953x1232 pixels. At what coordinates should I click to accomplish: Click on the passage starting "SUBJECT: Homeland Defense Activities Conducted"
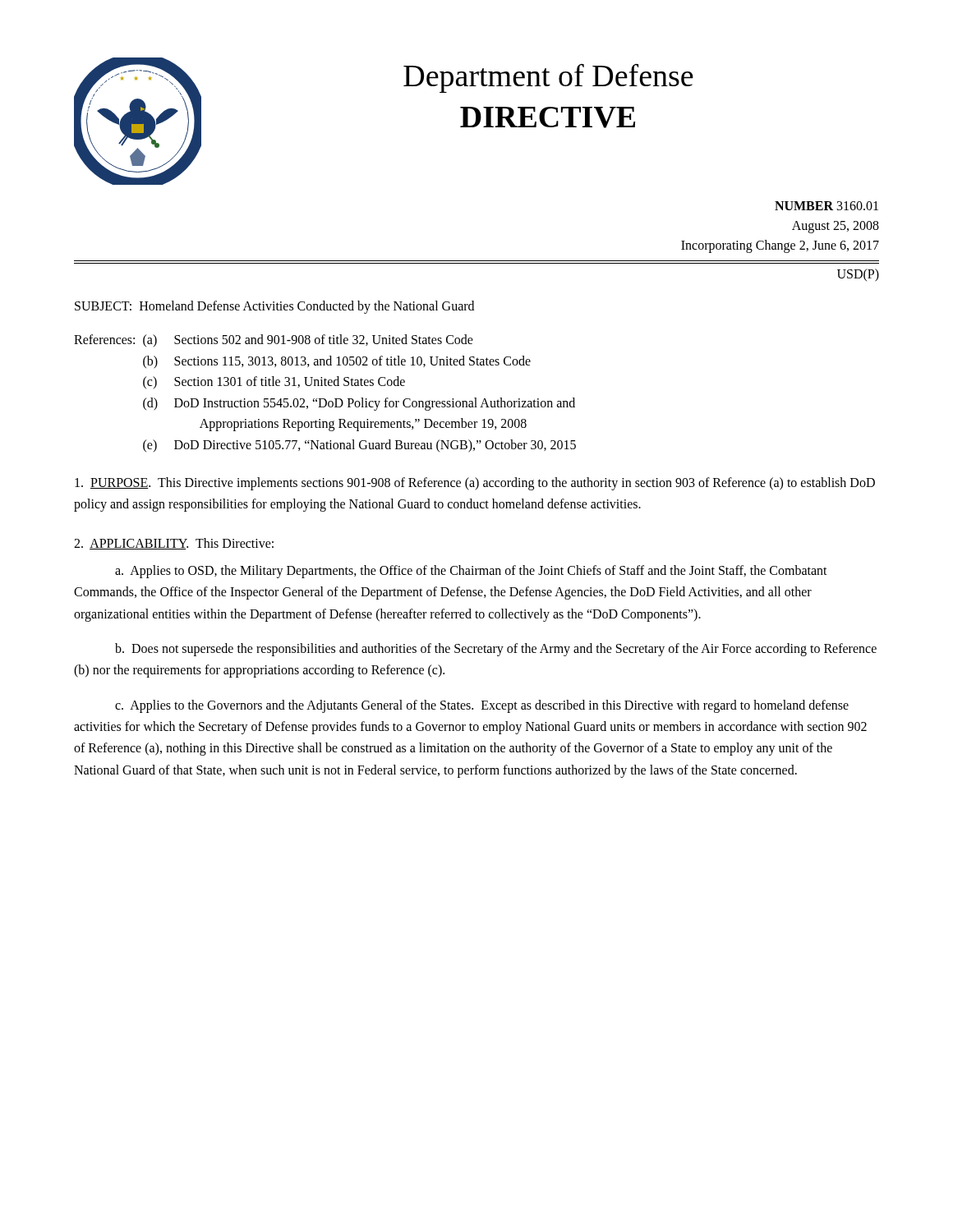click(x=274, y=306)
